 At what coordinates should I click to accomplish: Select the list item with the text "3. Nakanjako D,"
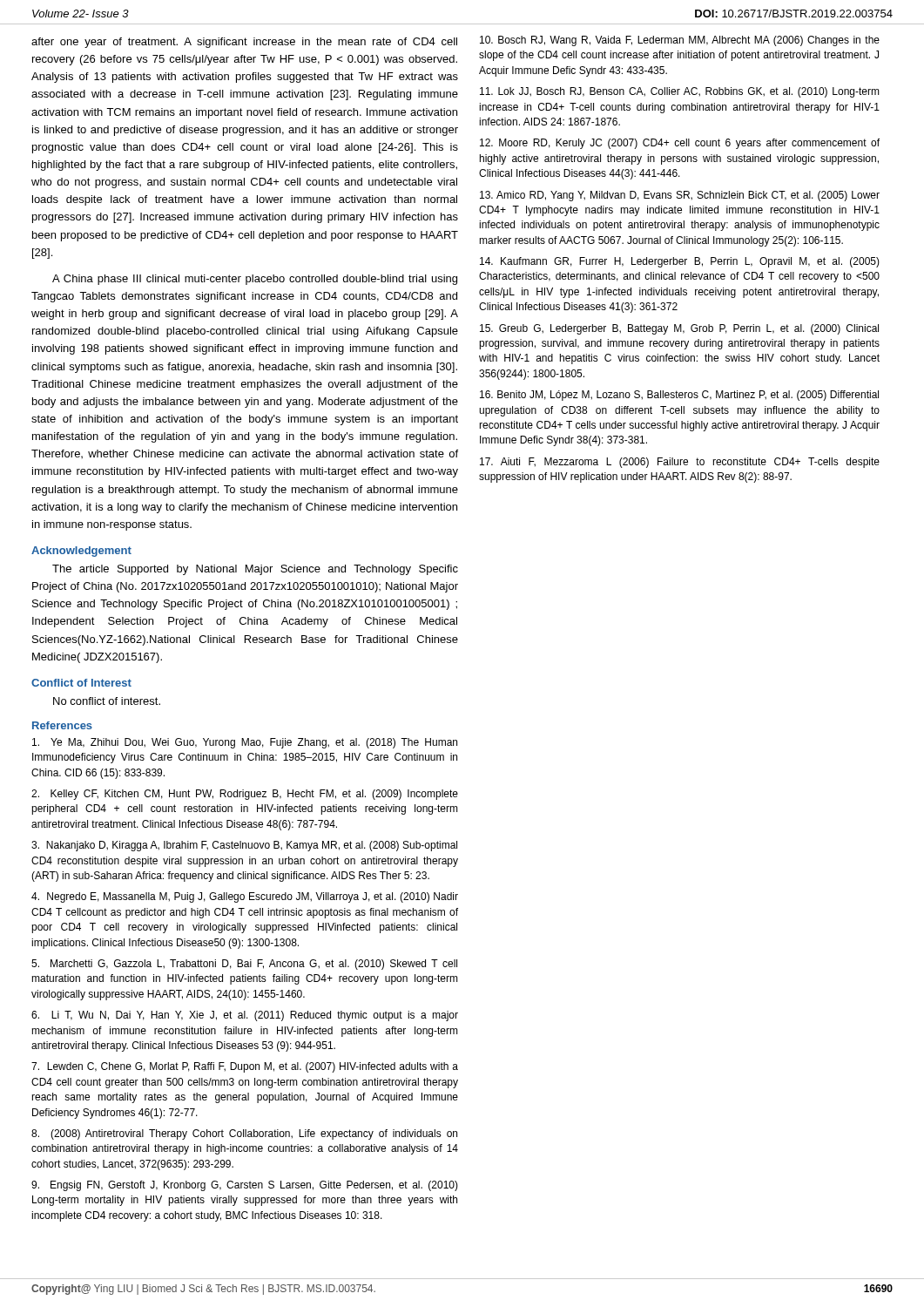(245, 861)
